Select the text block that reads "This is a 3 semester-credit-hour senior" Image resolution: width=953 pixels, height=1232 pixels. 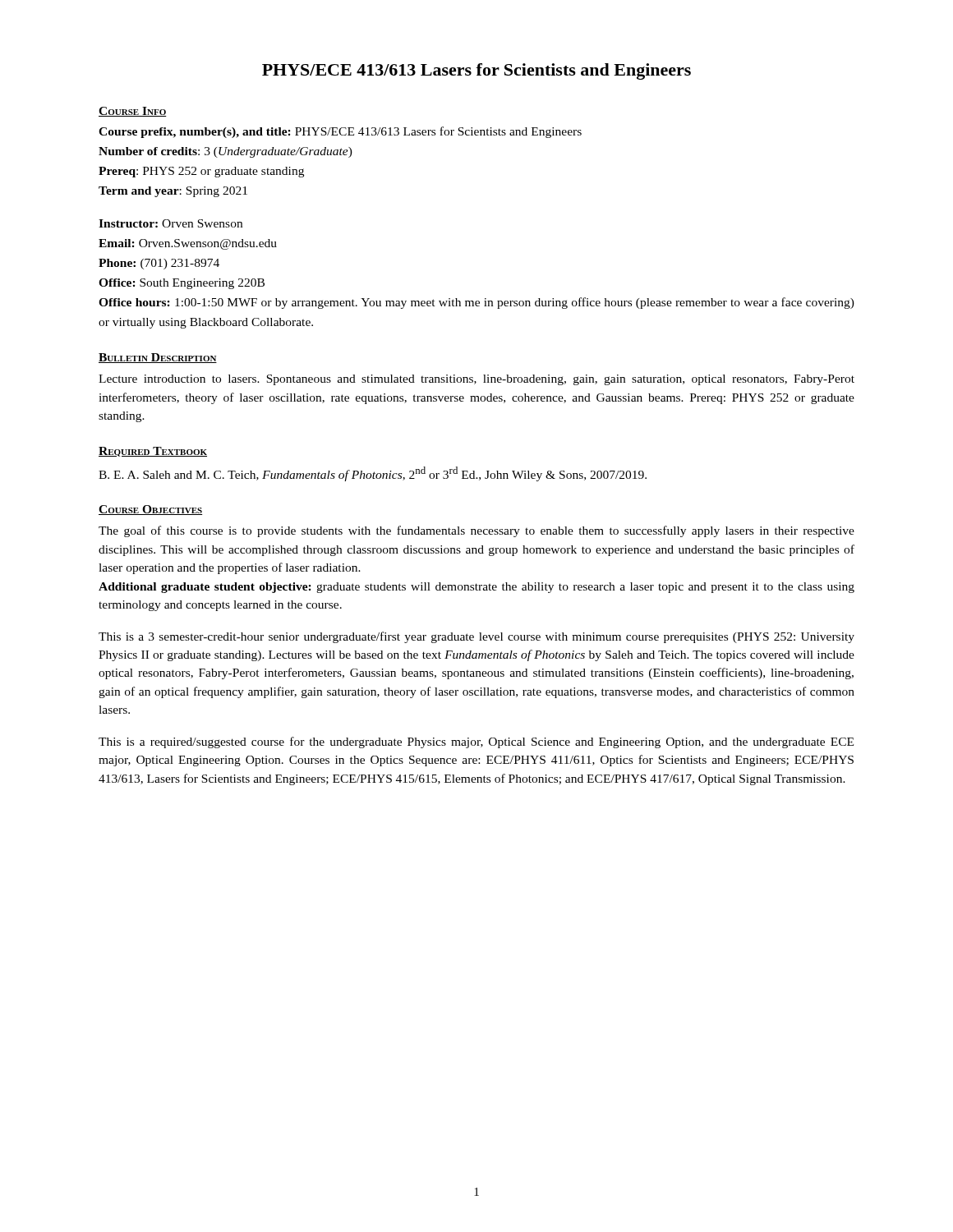(x=476, y=673)
